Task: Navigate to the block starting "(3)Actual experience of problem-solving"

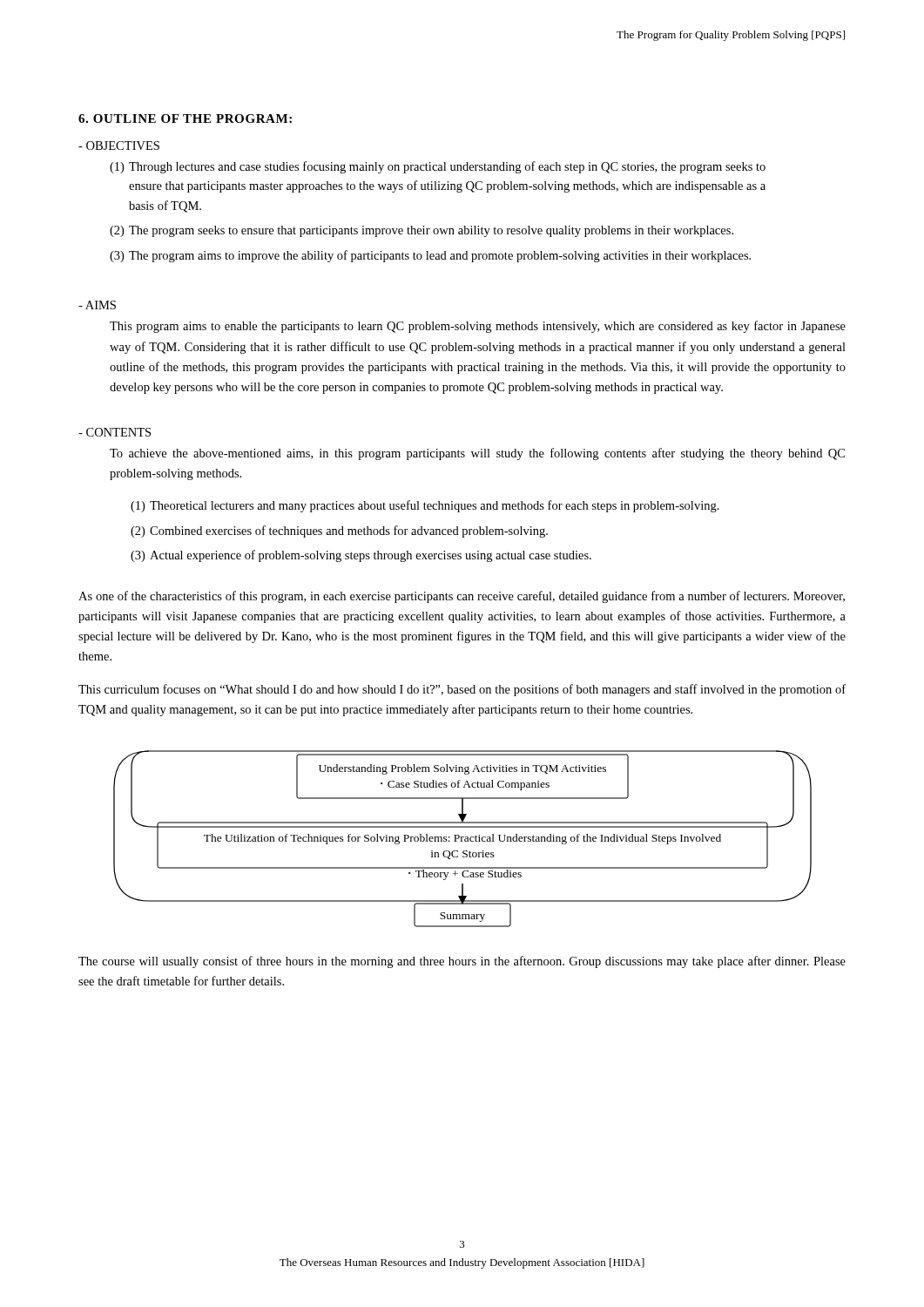Action: coord(454,556)
